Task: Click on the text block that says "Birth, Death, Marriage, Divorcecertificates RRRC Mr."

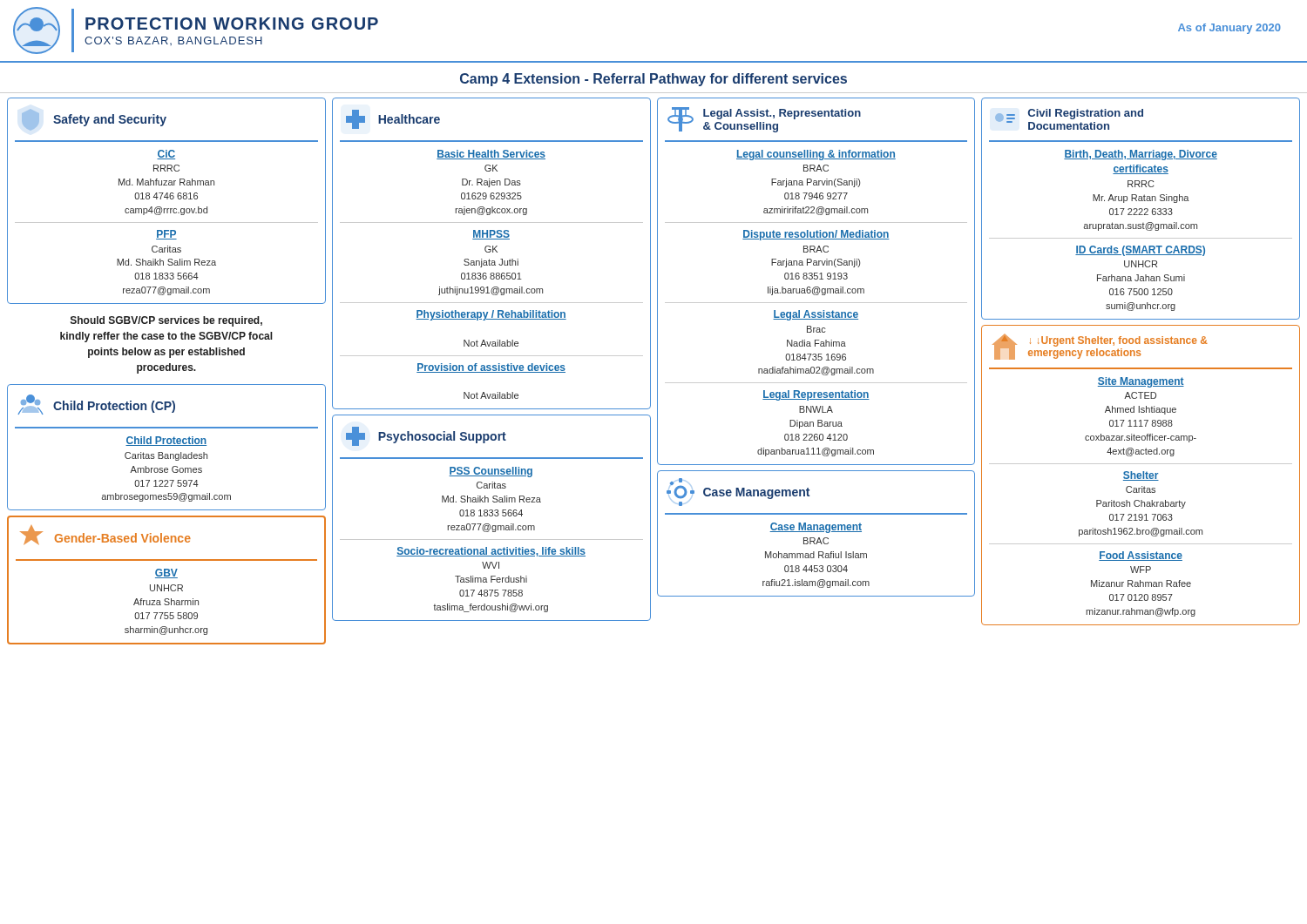Action: coord(1141,189)
